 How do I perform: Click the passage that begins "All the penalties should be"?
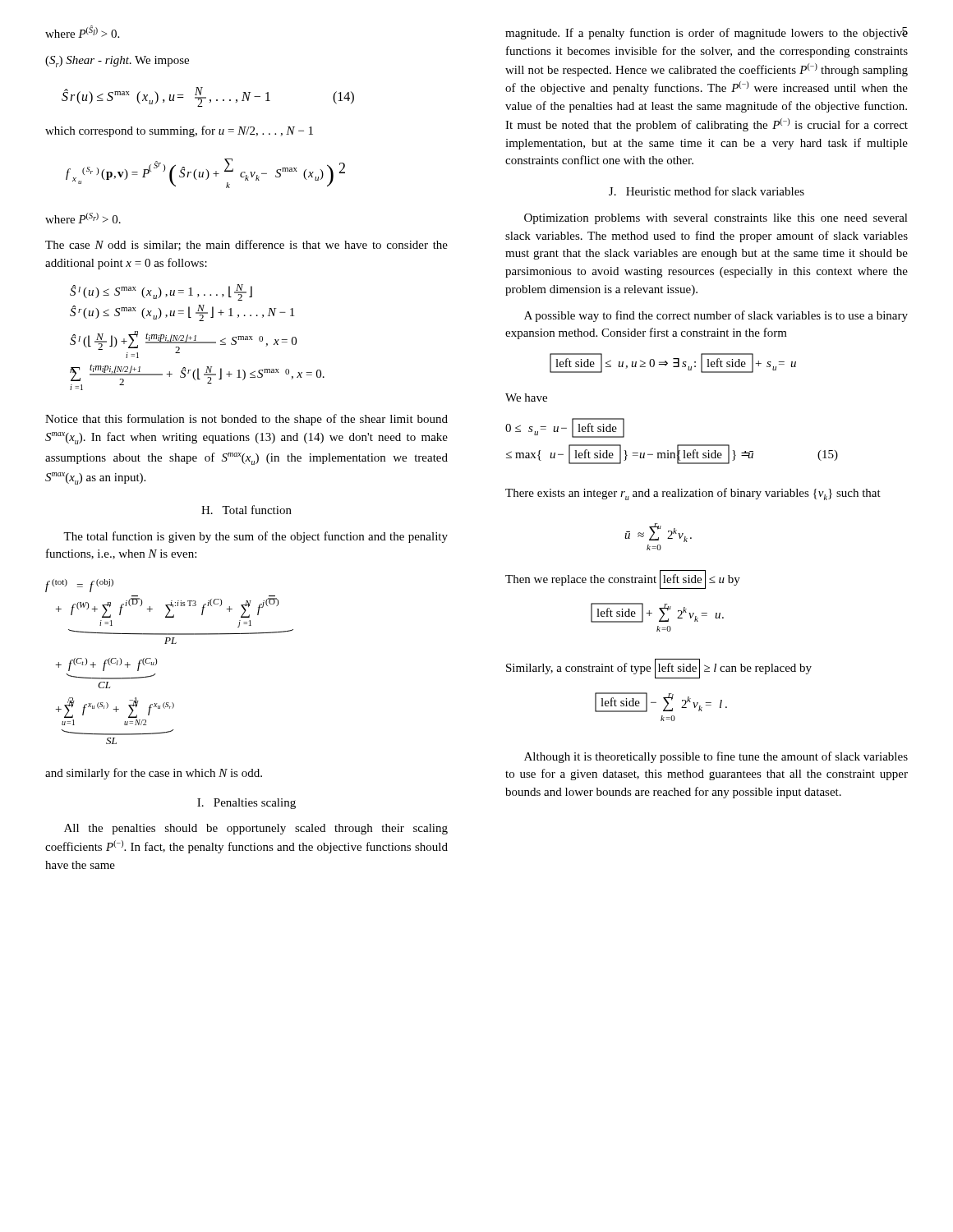coord(246,846)
